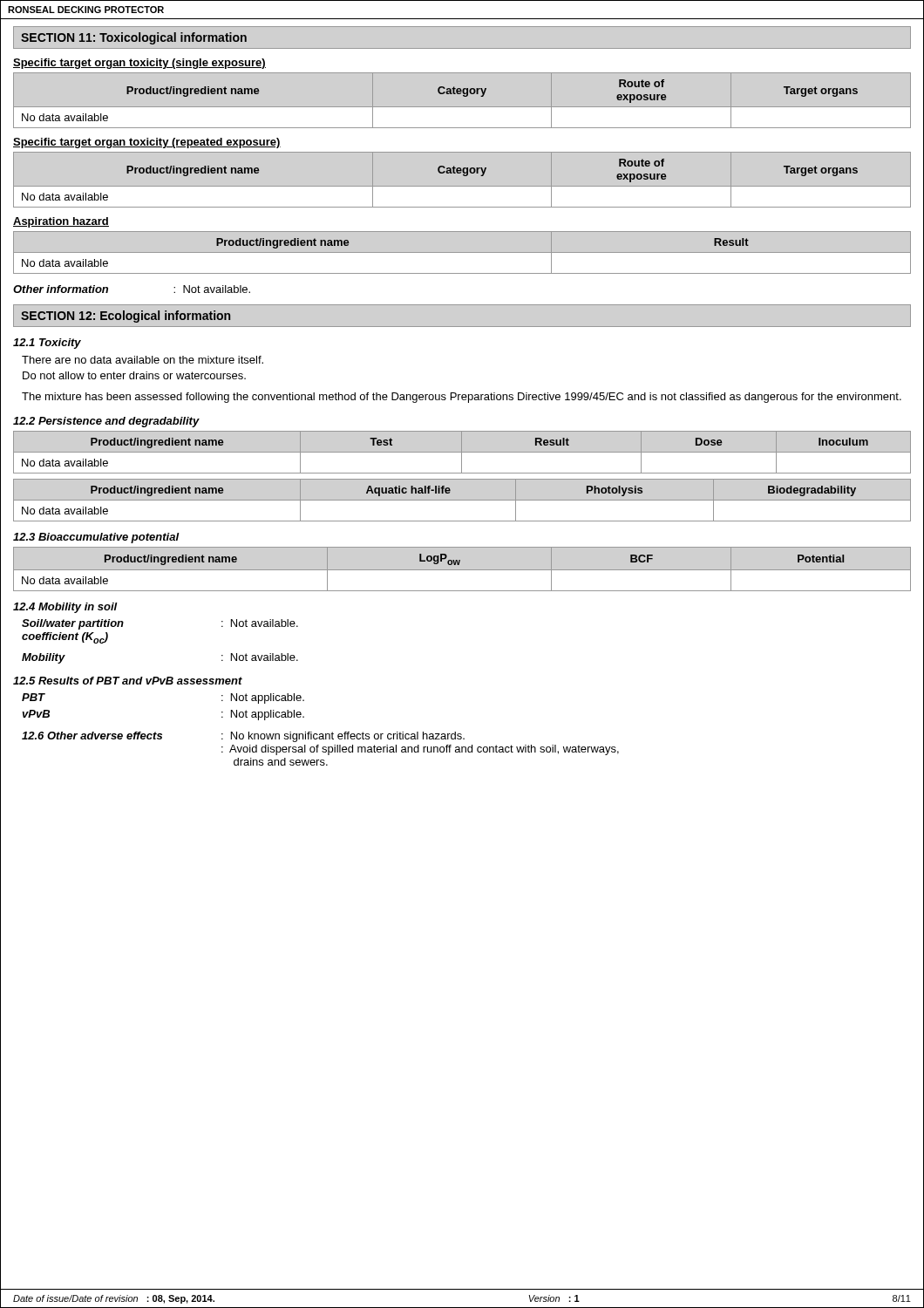Select the passage starting "6 Other adverse effects : No known significant"
This screenshot has width=924, height=1308.
(x=466, y=748)
